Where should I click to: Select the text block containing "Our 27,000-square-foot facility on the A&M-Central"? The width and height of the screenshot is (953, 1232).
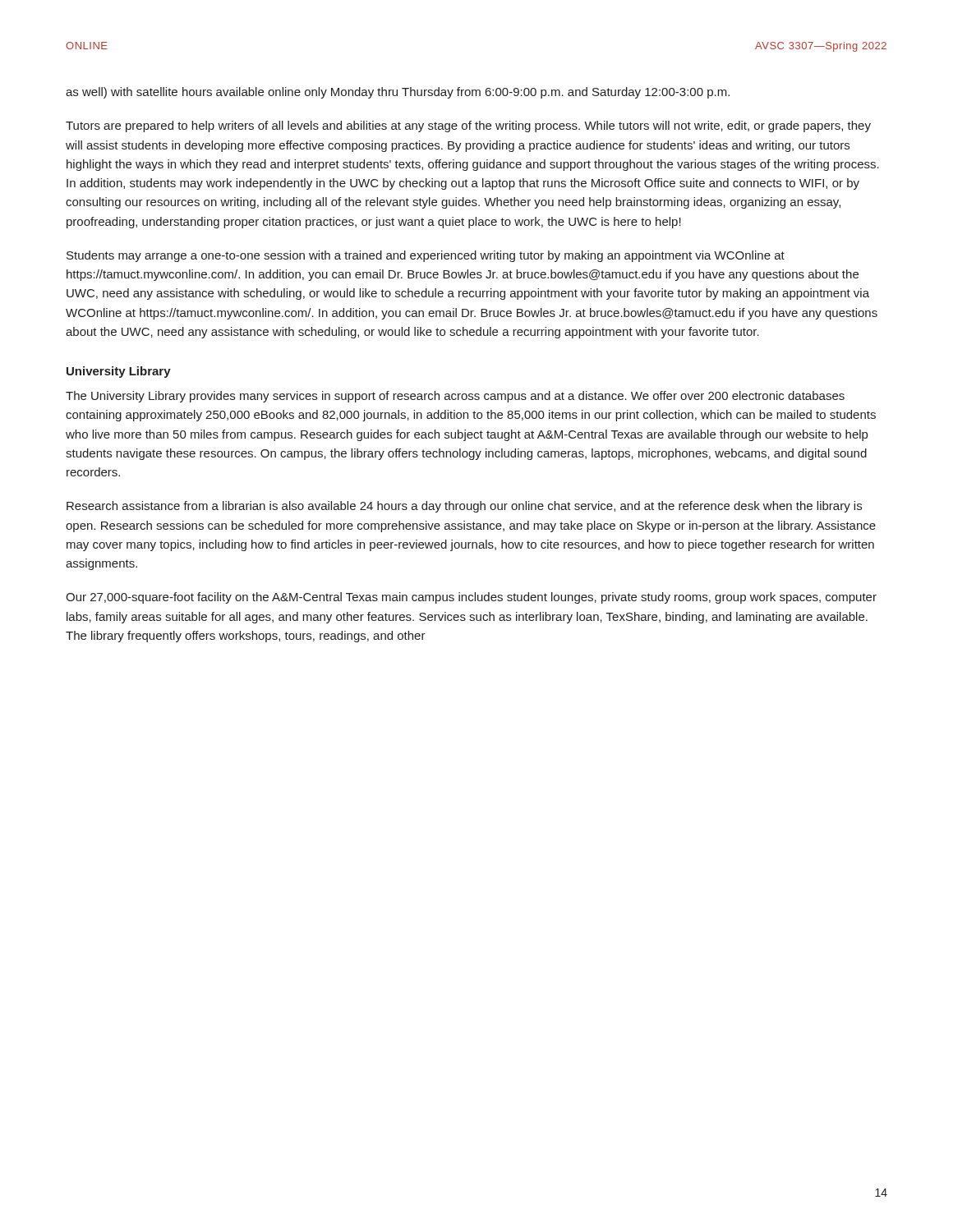[x=471, y=616]
